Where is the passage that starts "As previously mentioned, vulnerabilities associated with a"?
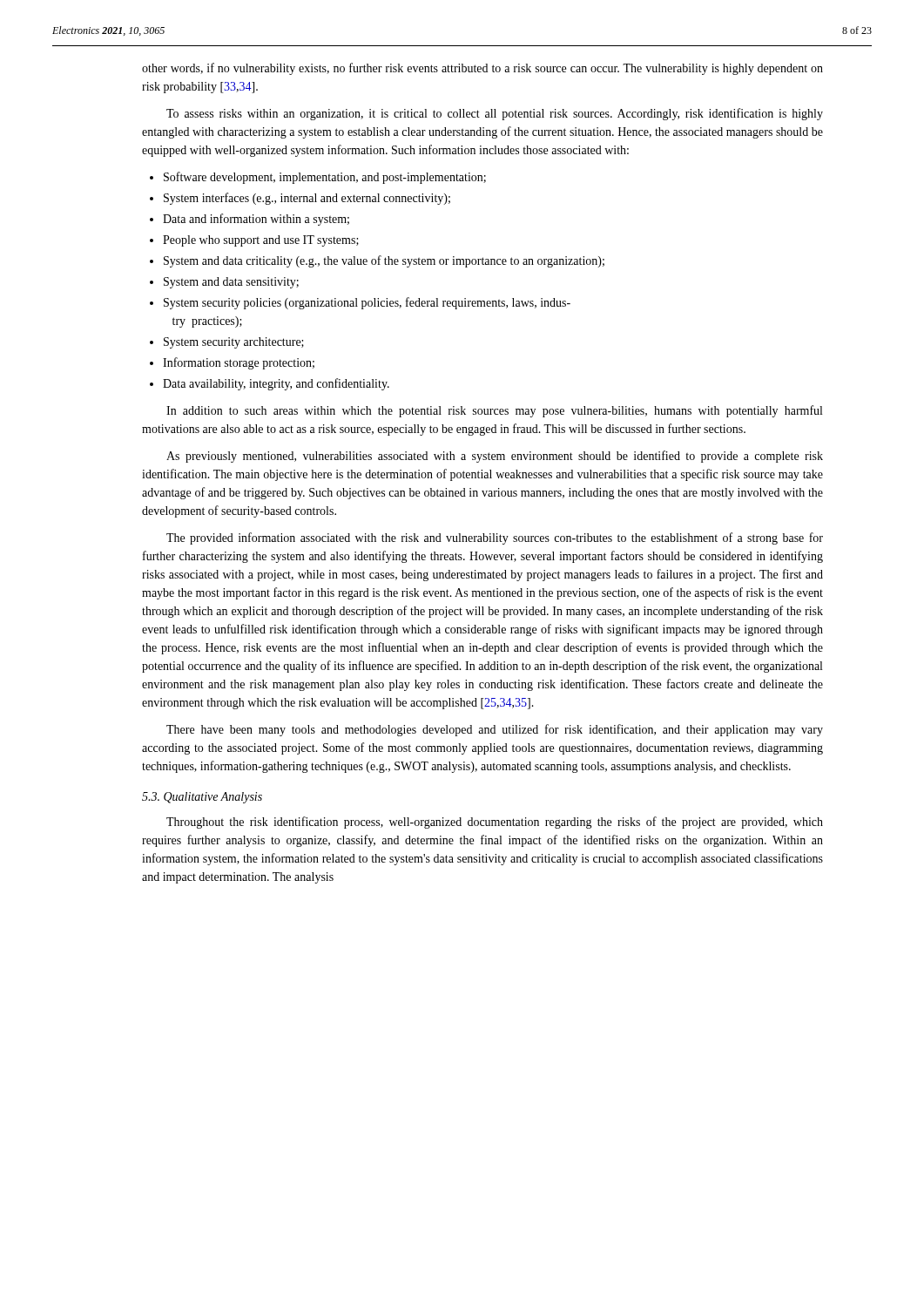Screen dimensions: 1307x924 (482, 484)
